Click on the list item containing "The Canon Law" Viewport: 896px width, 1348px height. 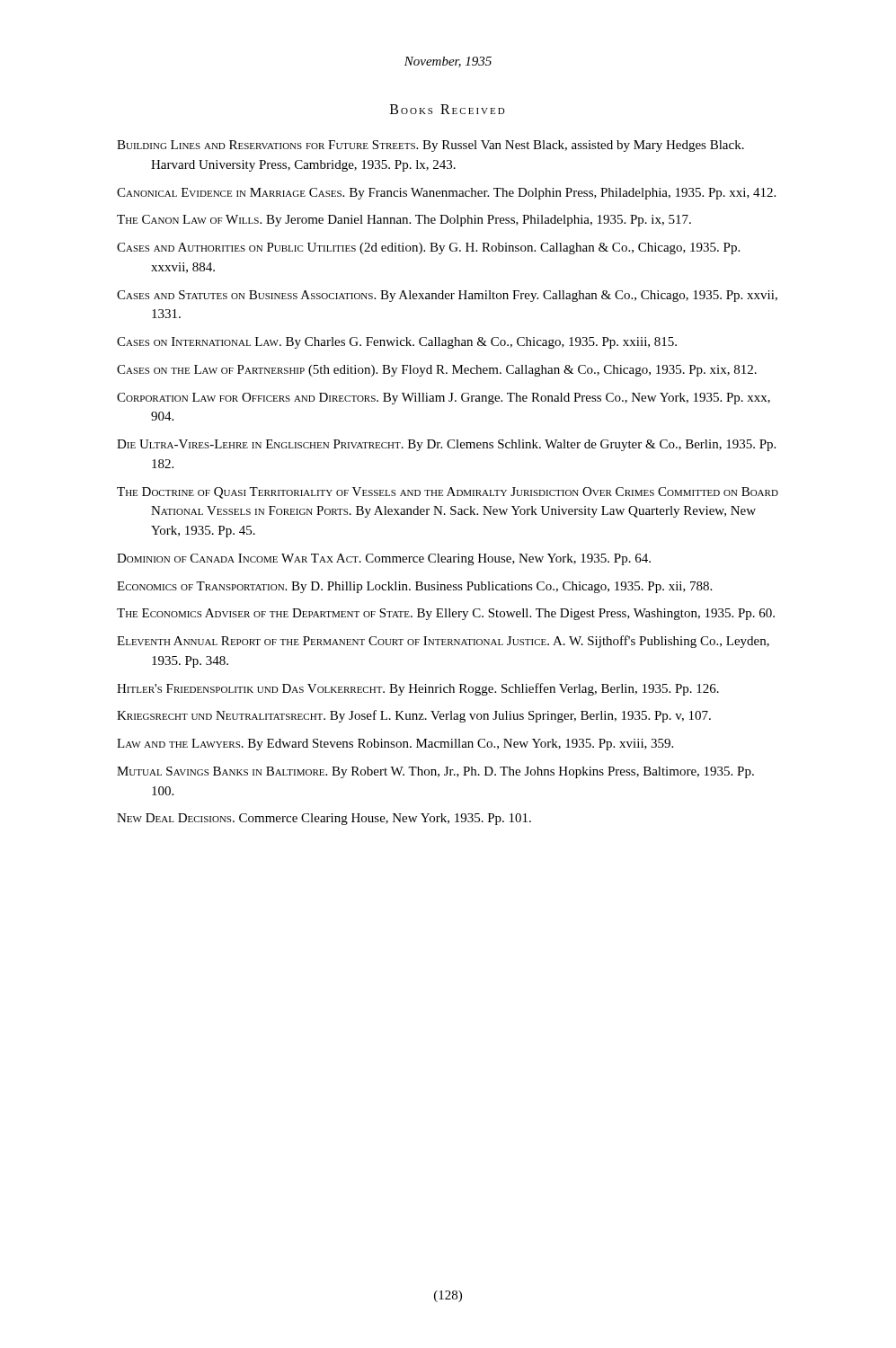[x=404, y=220]
